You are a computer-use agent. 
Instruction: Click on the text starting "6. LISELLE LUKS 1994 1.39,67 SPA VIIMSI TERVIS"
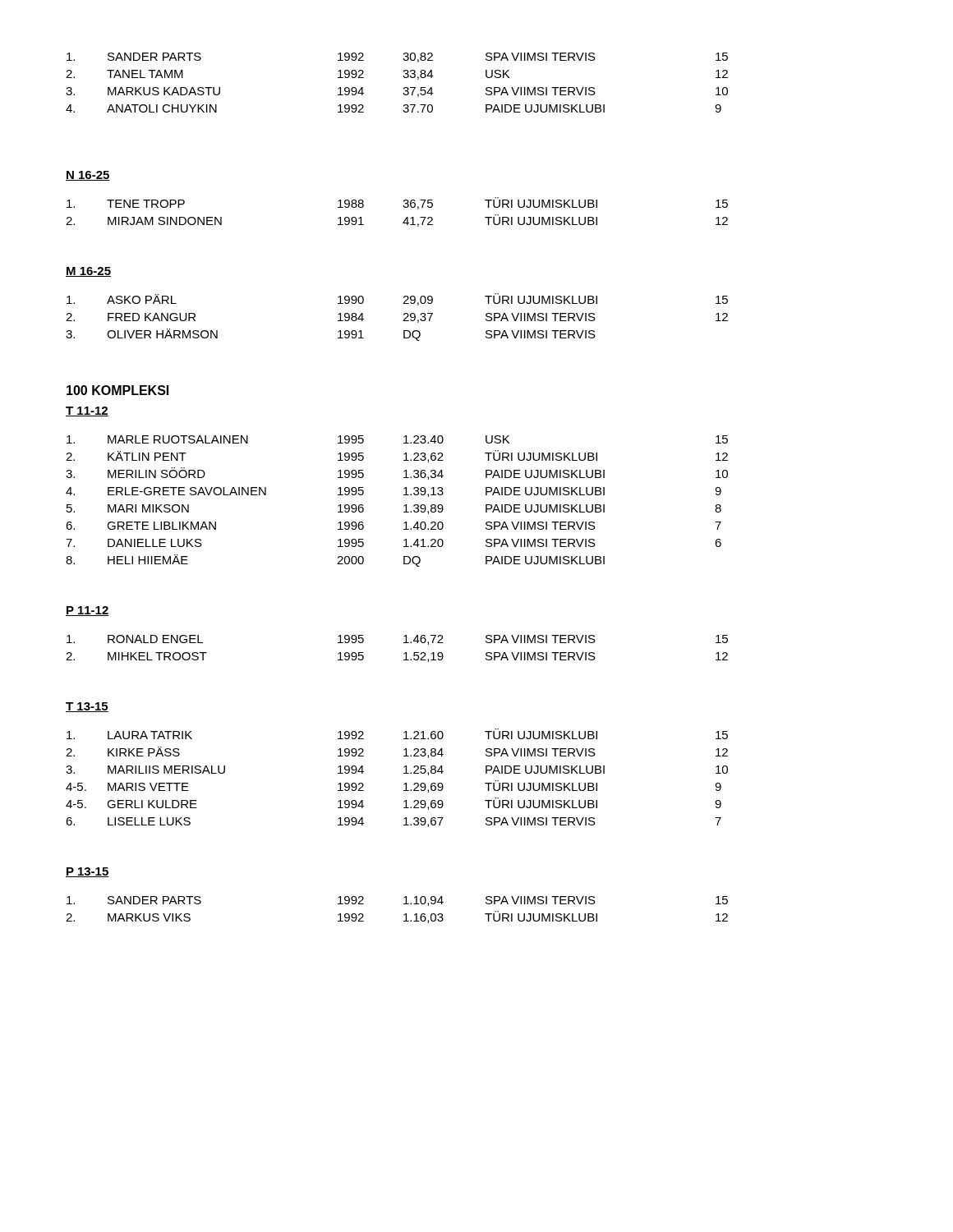coord(411,821)
